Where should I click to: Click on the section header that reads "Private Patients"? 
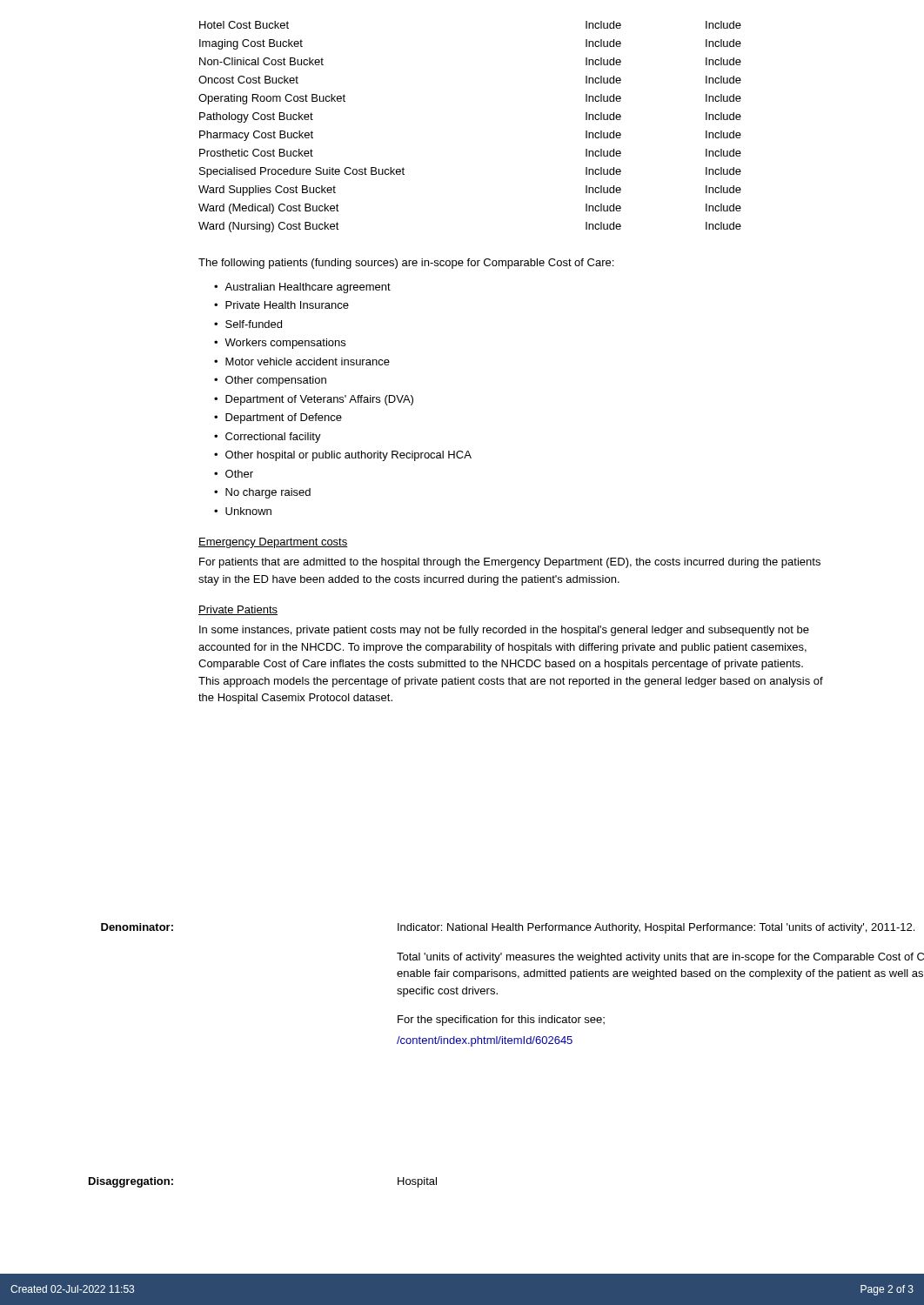coord(238,609)
